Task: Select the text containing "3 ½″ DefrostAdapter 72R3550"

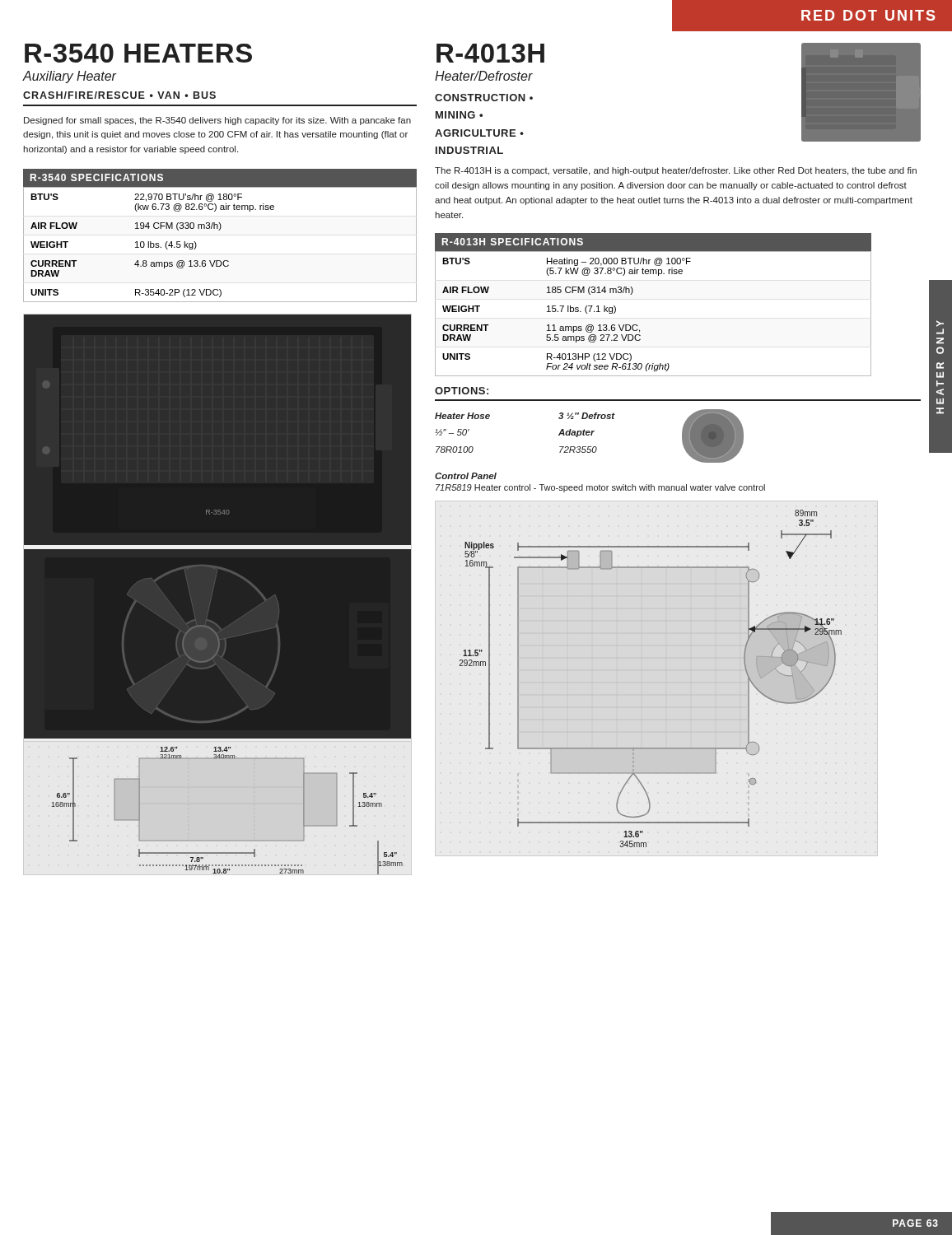Action: [586, 432]
